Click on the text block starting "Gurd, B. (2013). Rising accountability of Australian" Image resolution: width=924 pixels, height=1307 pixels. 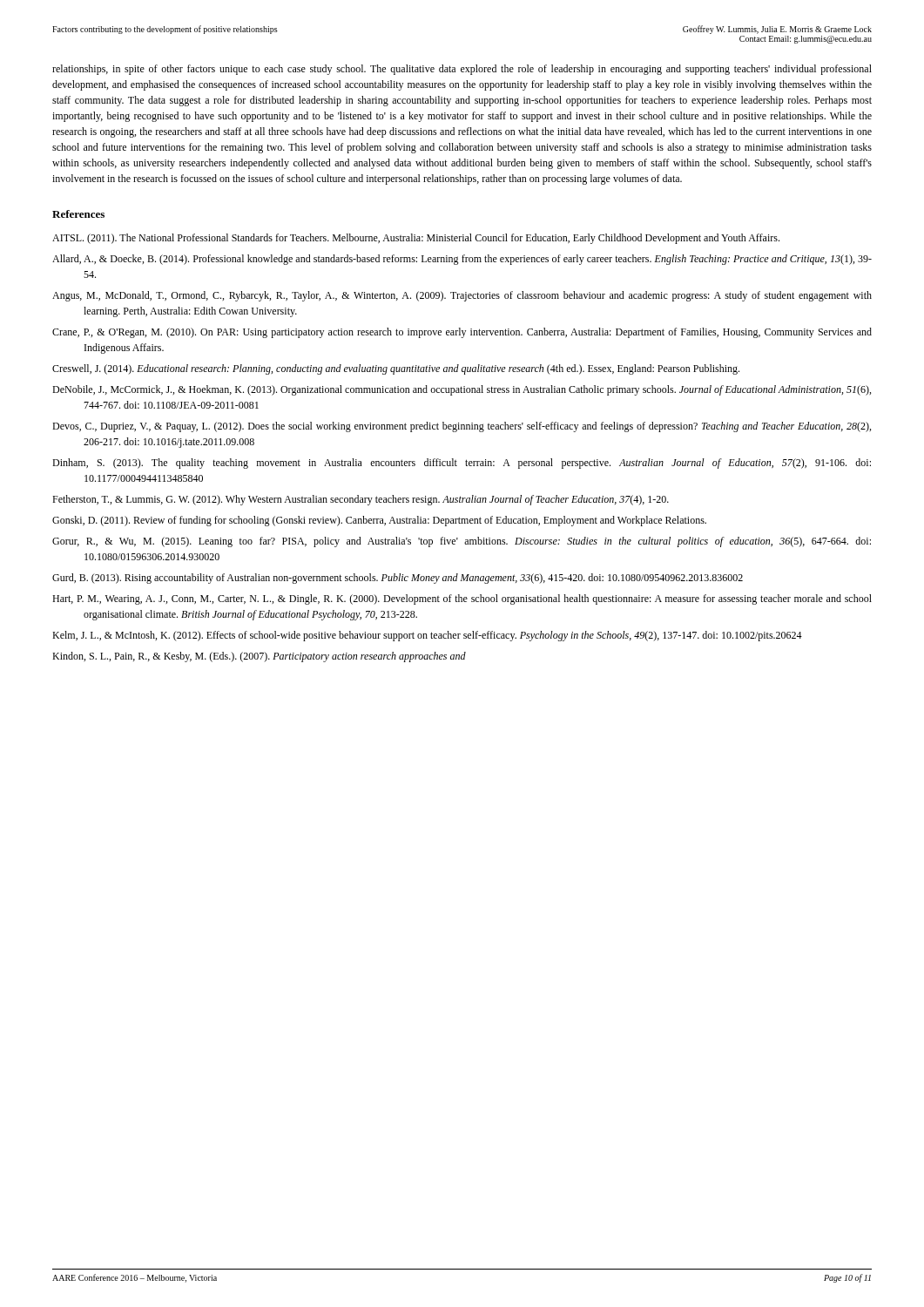(x=398, y=578)
